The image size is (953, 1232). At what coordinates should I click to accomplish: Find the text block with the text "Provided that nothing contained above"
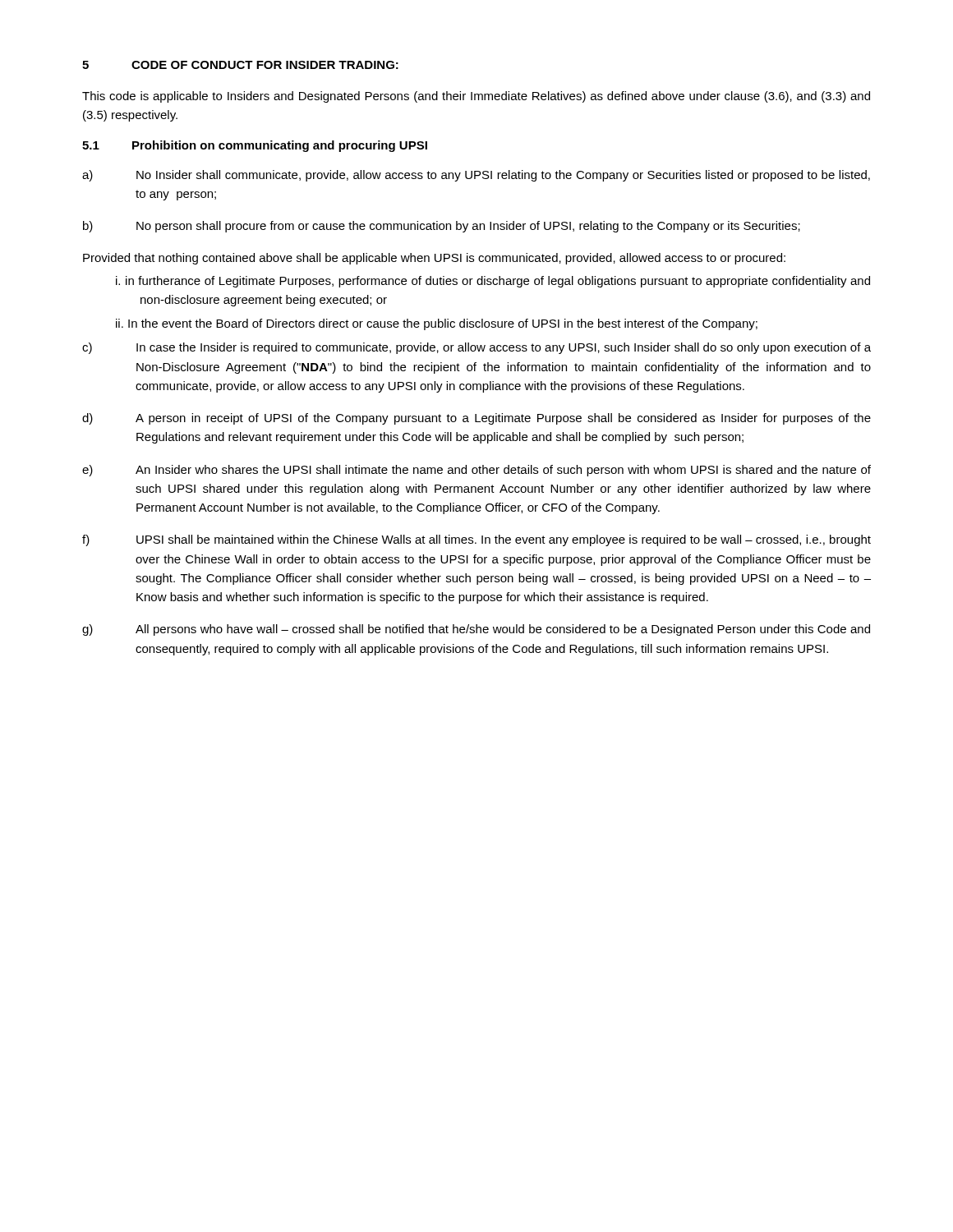434,258
